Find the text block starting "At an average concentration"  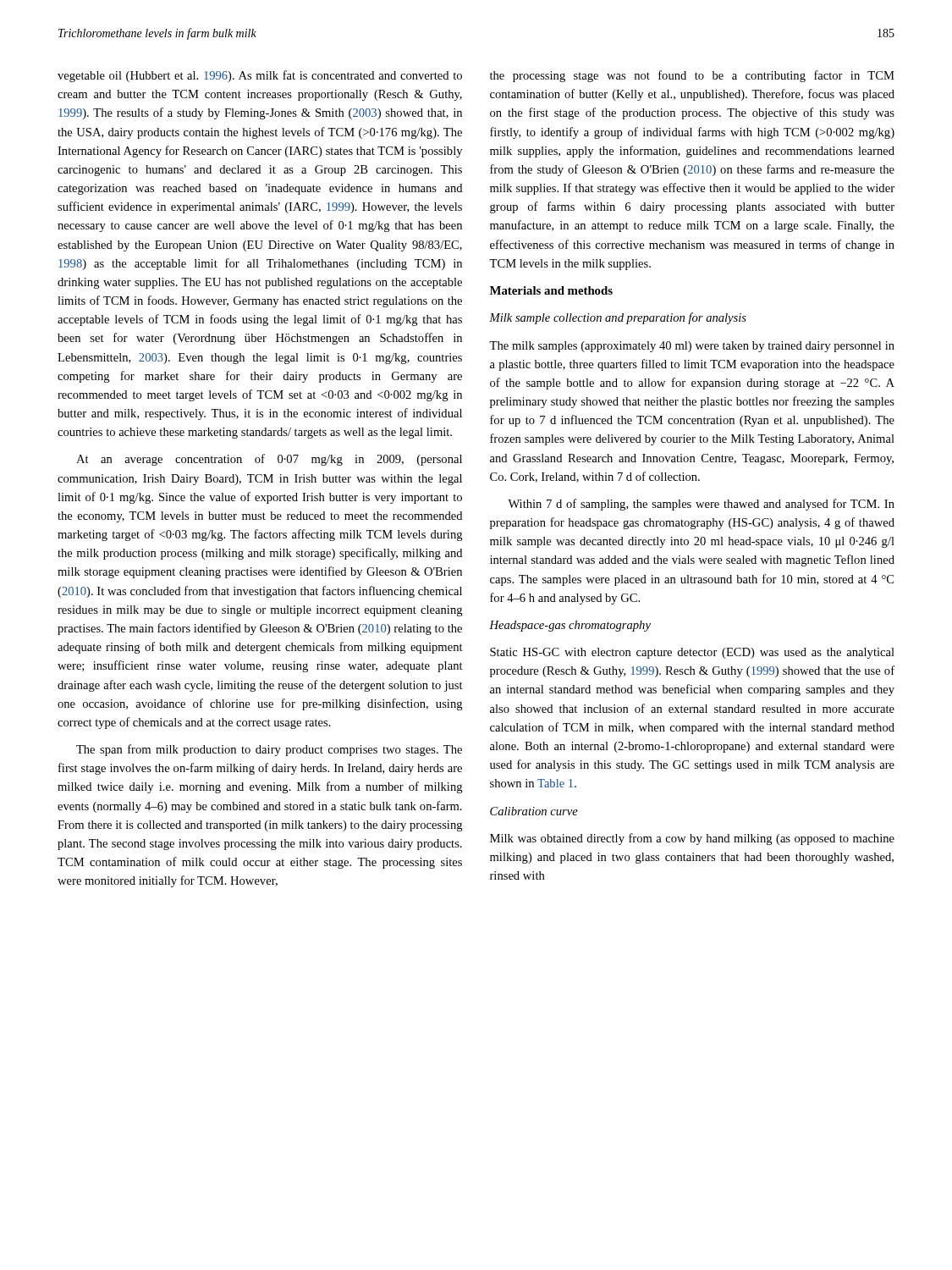260,591
